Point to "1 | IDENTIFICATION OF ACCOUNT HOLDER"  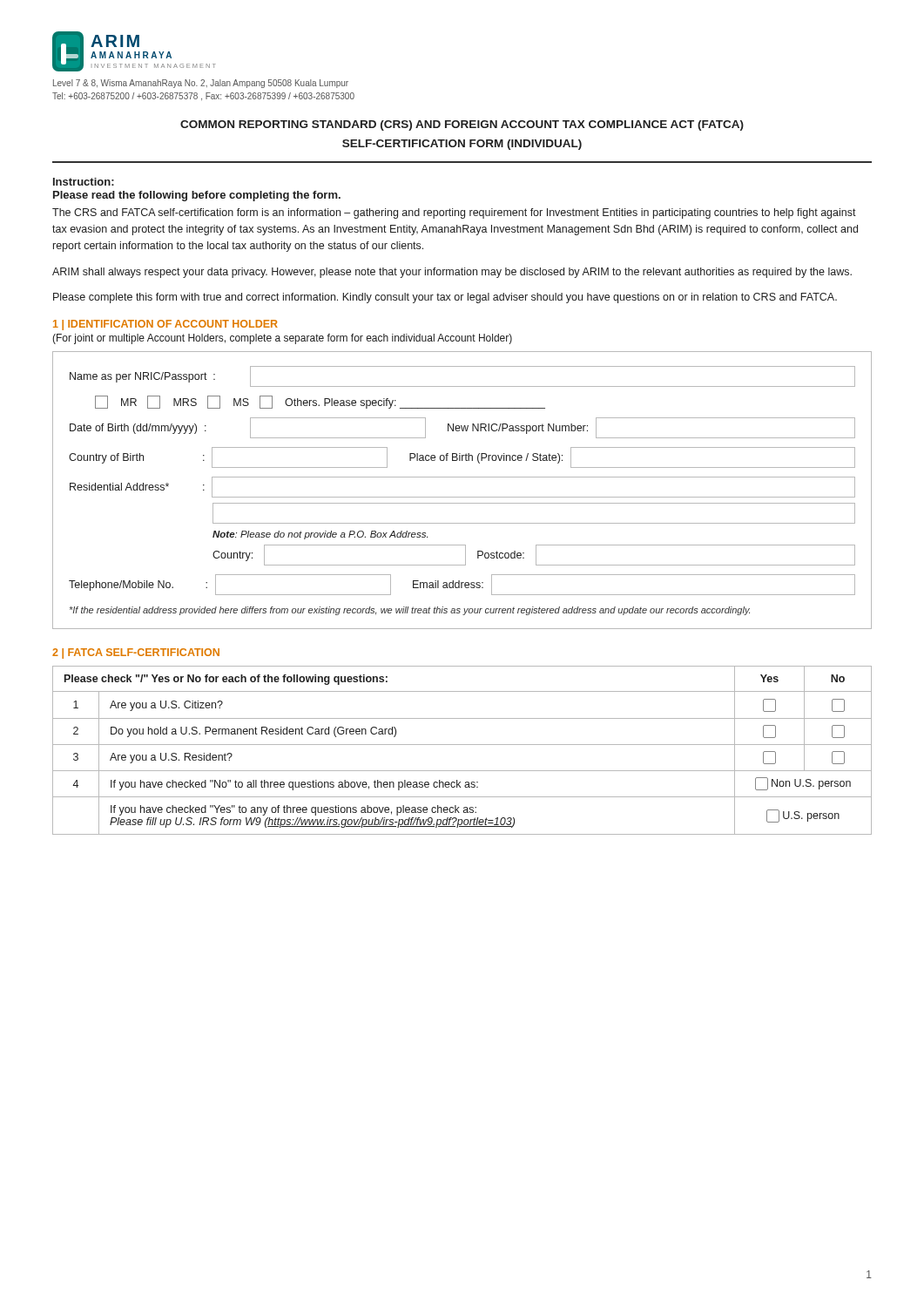tap(165, 324)
